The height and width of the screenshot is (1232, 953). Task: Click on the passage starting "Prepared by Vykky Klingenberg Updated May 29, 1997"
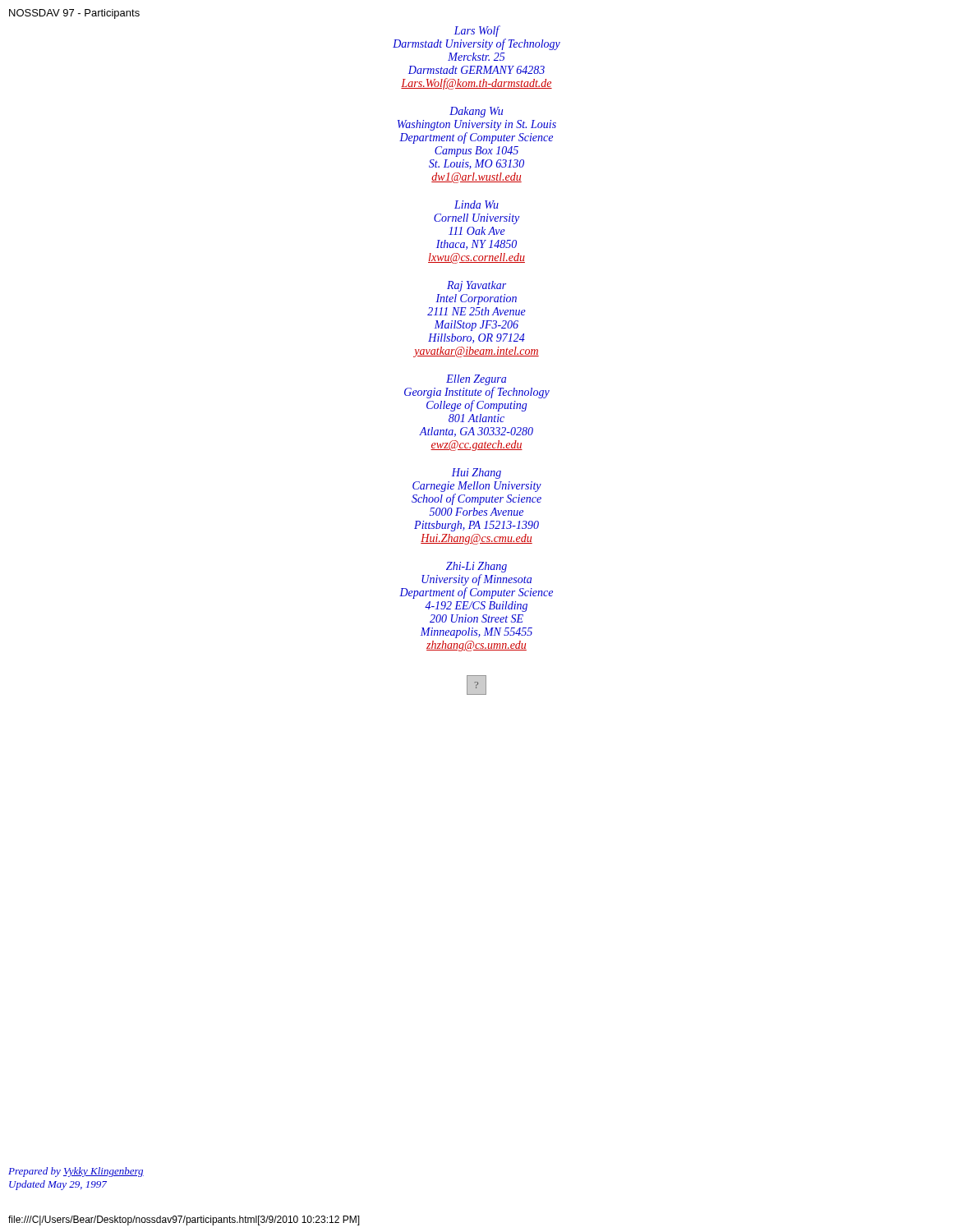tap(76, 1177)
